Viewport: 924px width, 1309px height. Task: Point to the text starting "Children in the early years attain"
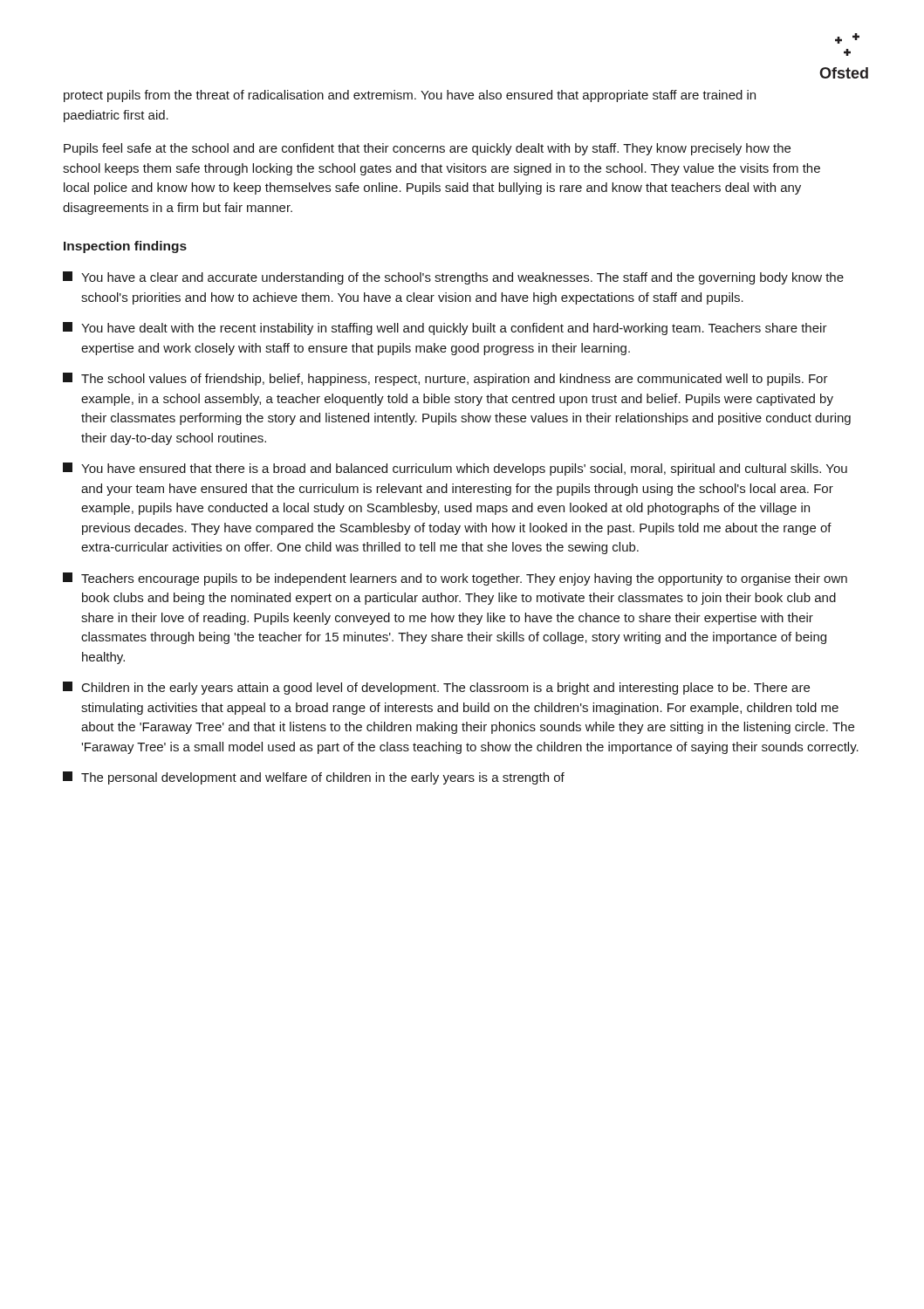(x=462, y=717)
